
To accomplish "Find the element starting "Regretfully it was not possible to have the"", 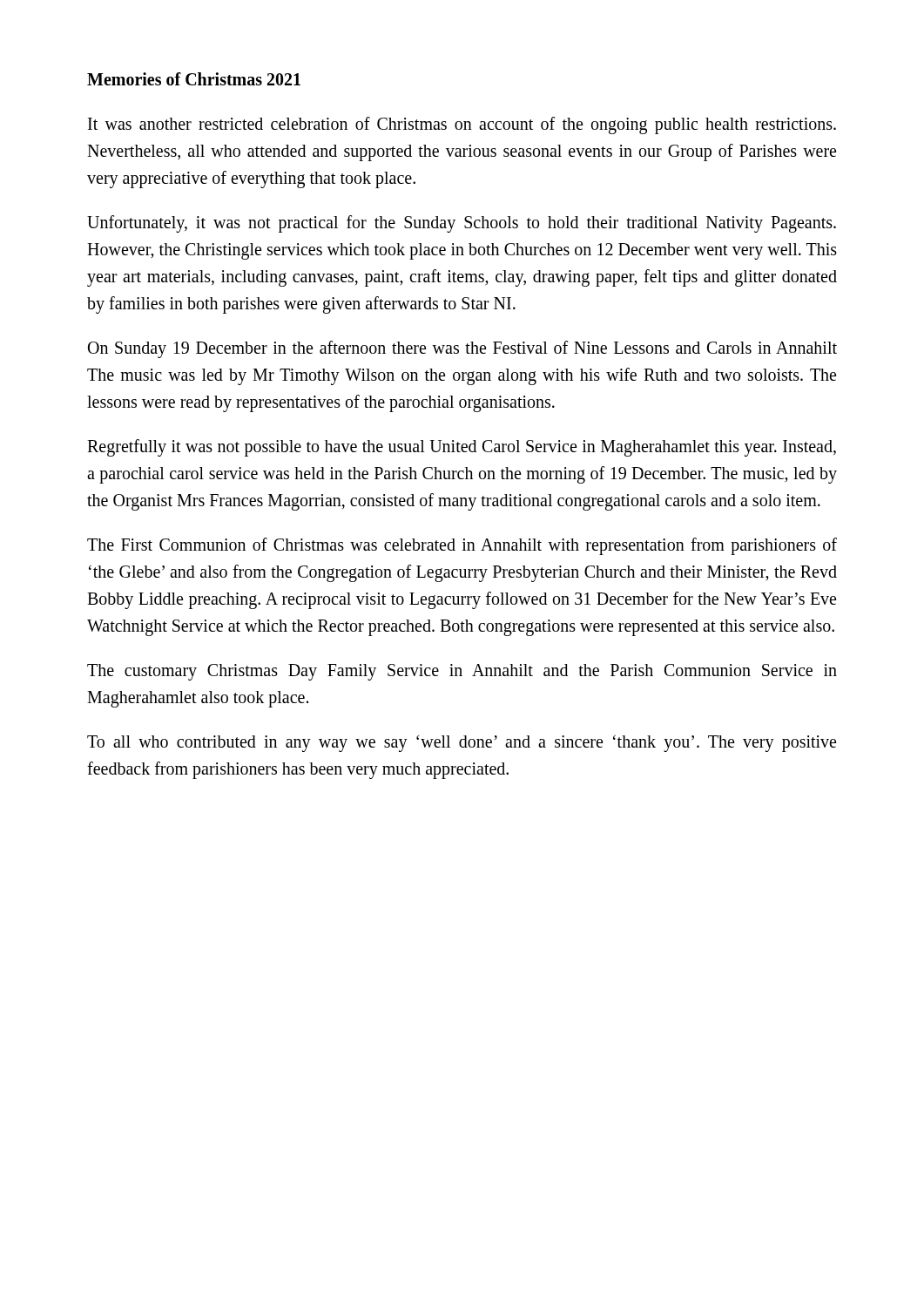I will 462,473.
